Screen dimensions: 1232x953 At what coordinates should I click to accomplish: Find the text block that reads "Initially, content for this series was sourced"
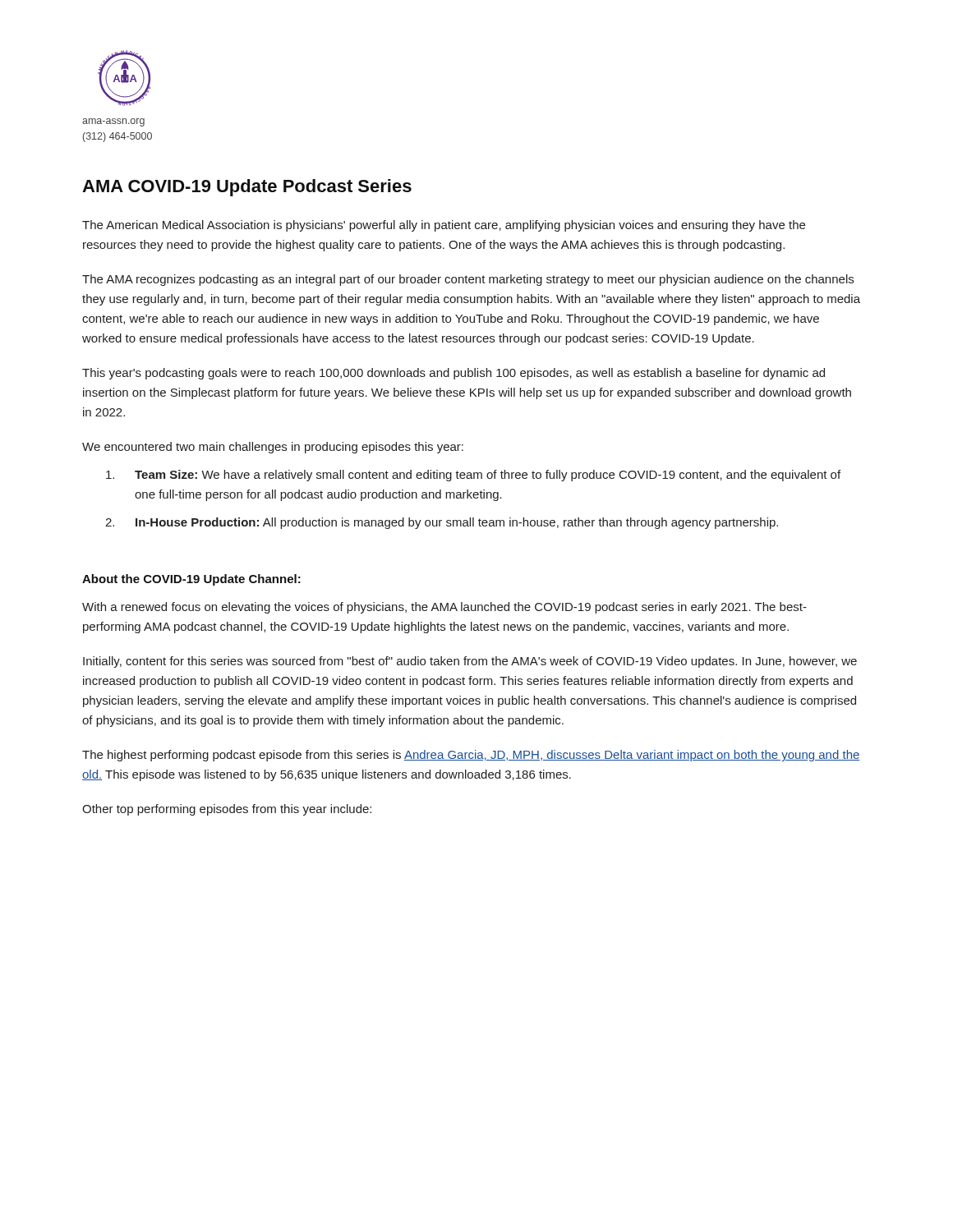(x=470, y=691)
